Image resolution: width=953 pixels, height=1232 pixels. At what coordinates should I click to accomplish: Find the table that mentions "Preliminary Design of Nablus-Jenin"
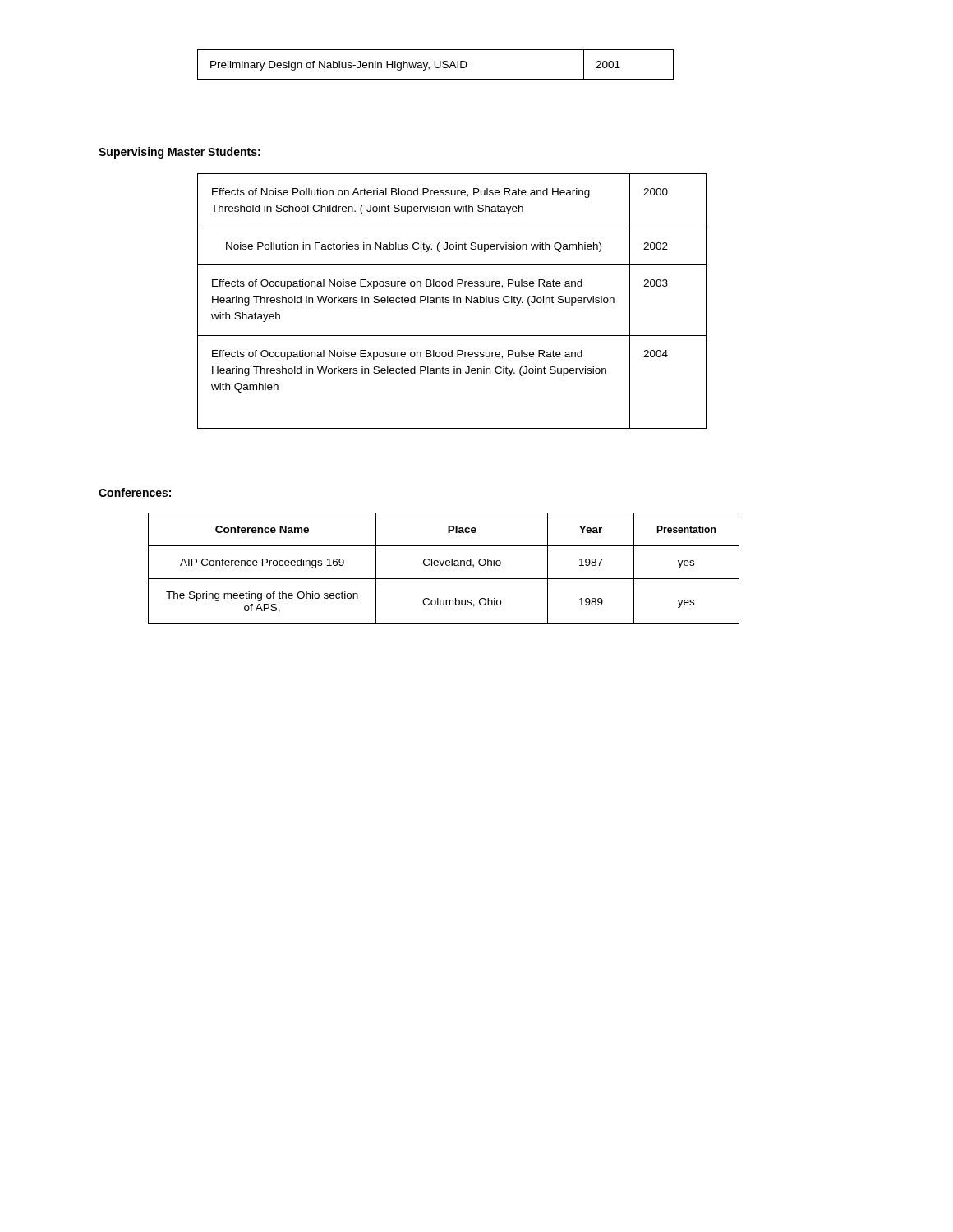(476, 64)
